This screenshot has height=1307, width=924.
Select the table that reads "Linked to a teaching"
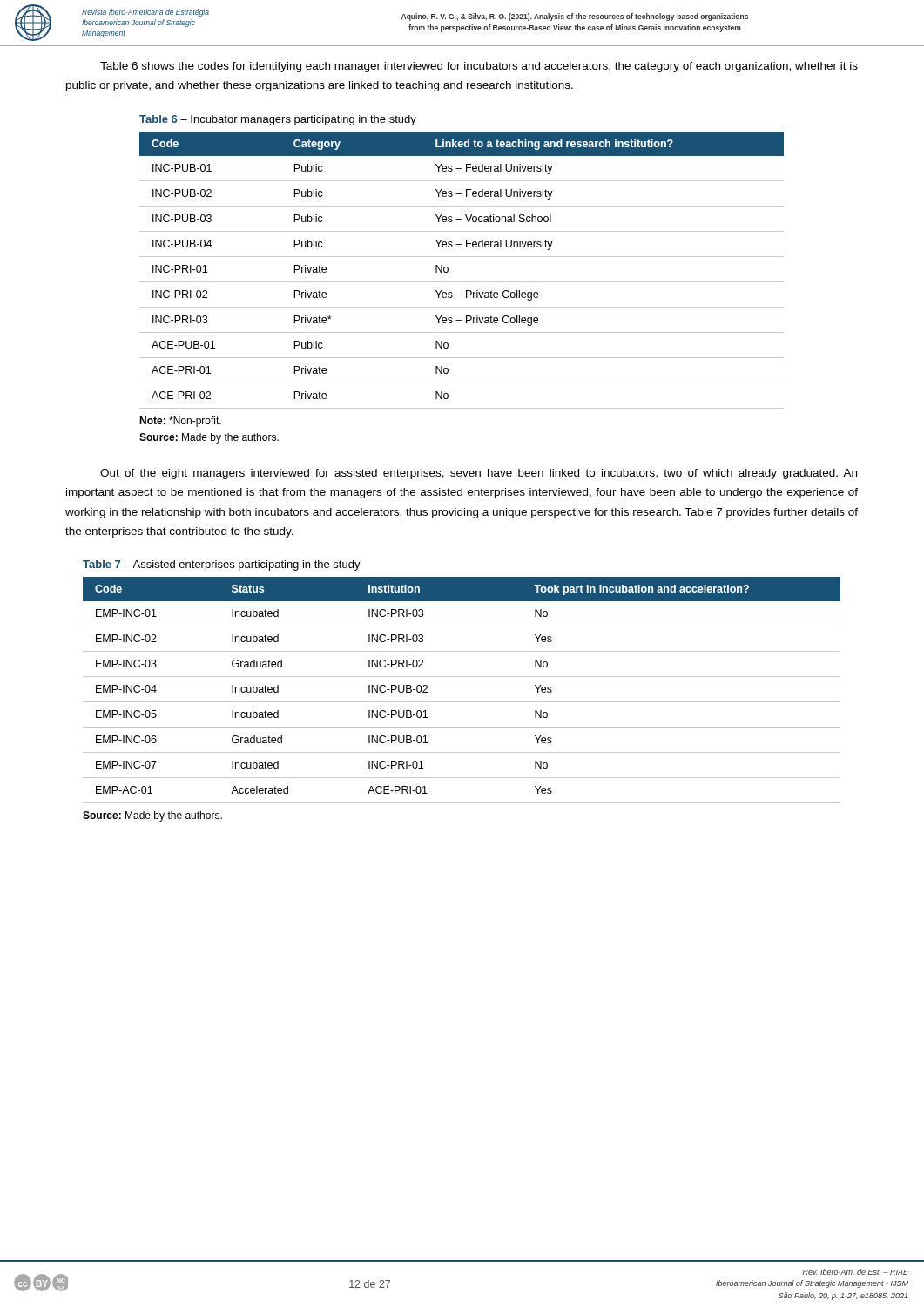click(462, 270)
